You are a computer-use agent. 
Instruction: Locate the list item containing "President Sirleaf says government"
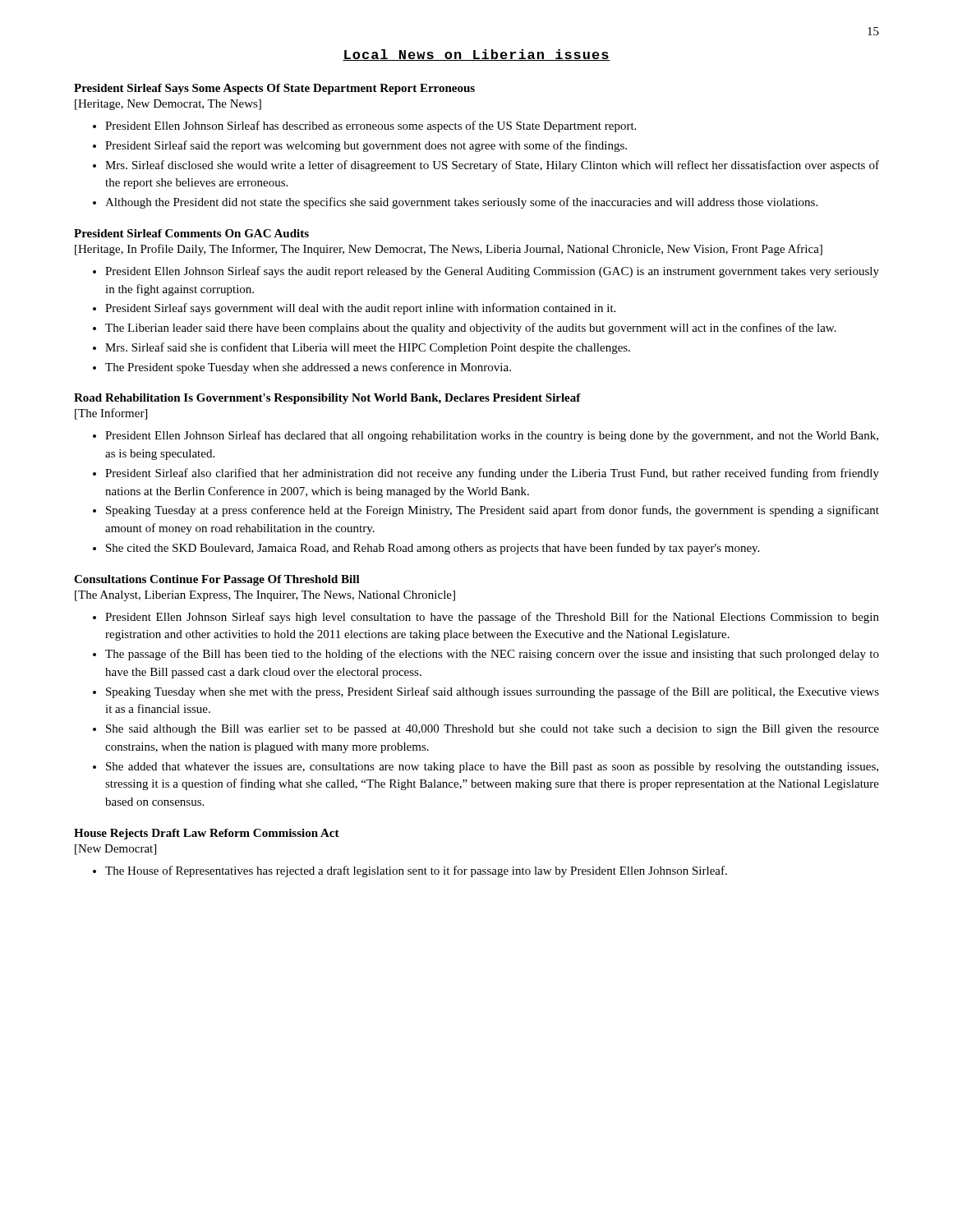pyautogui.click(x=361, y=308)
